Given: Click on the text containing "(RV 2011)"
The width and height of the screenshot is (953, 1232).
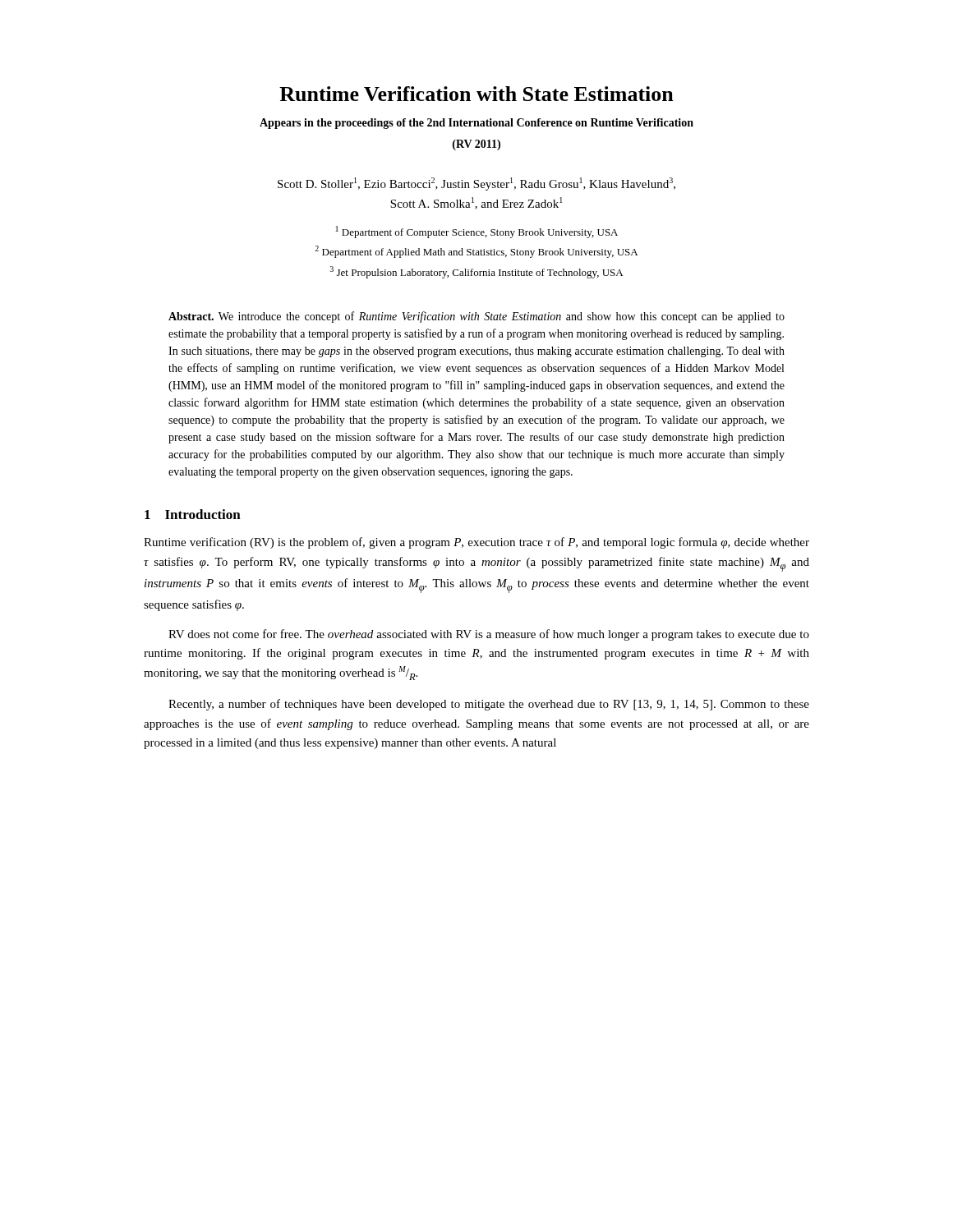Looking at the screenshot, I should 476,145.
